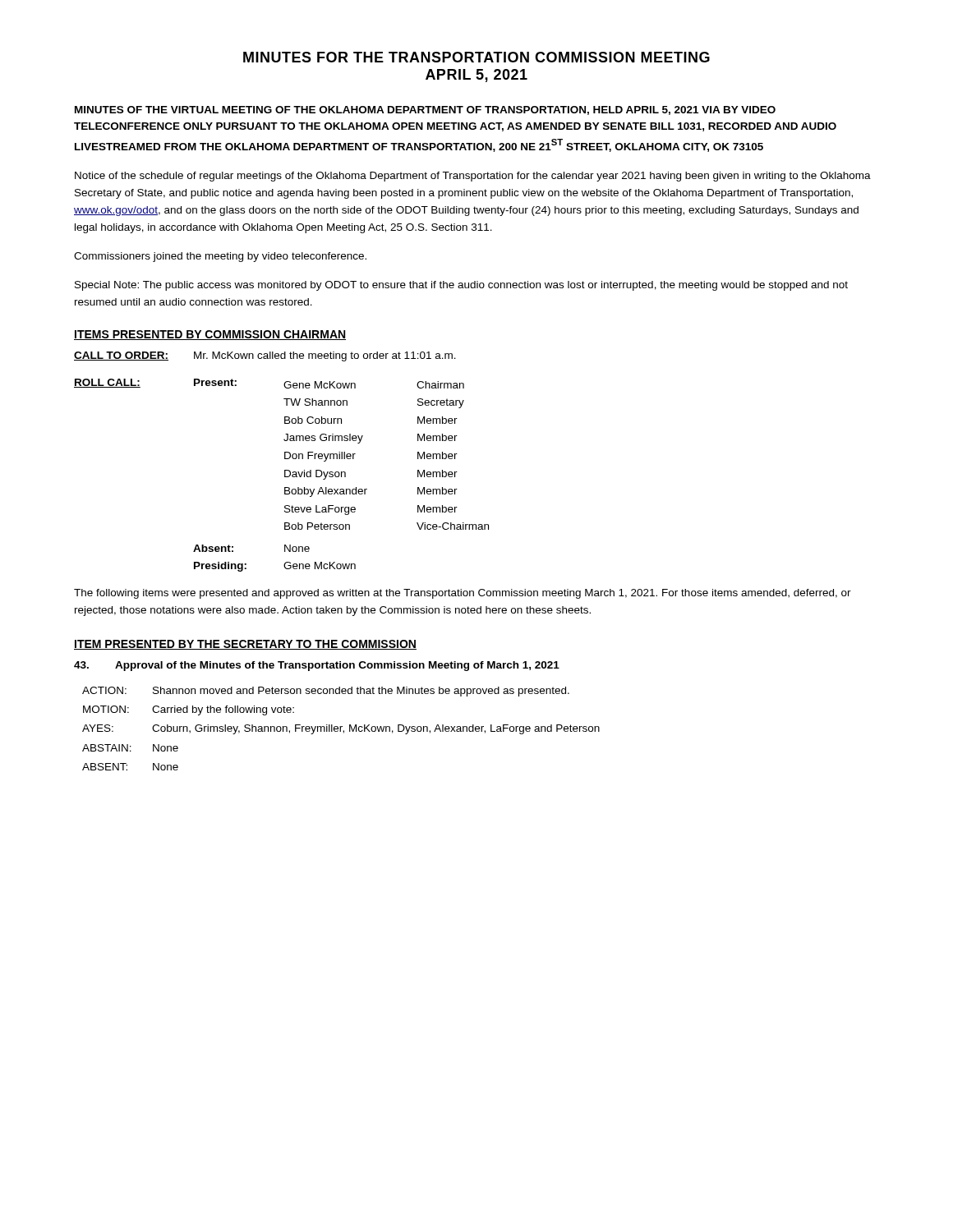The height and width of the screenshot is (1232, 953).
Task: Find the text block that says "ROLL CALL: Present: Gene McKown"
Action: coord(281,475)
